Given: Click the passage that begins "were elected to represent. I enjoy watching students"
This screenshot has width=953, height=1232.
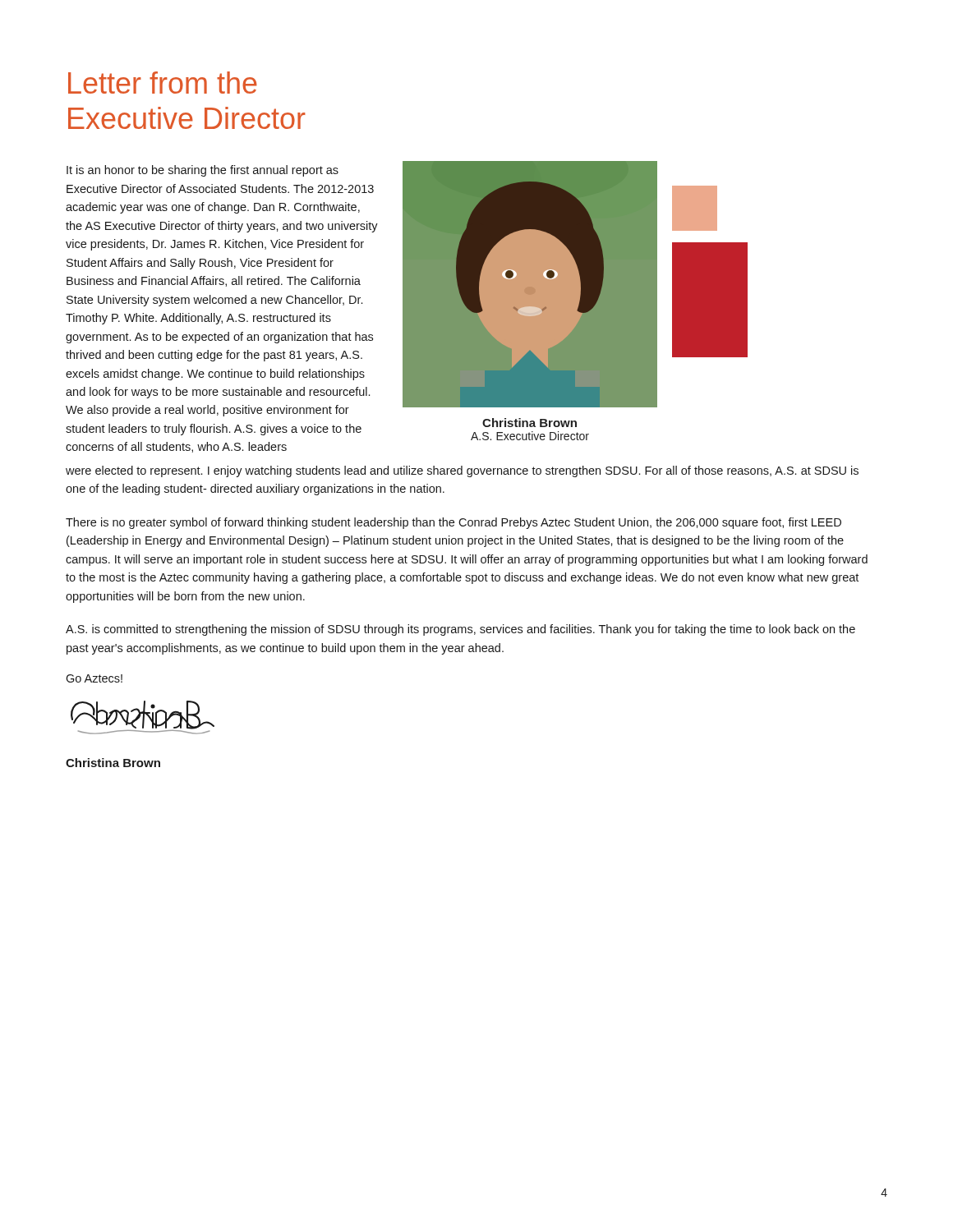Looking at the screenshot, I should 472,559.
